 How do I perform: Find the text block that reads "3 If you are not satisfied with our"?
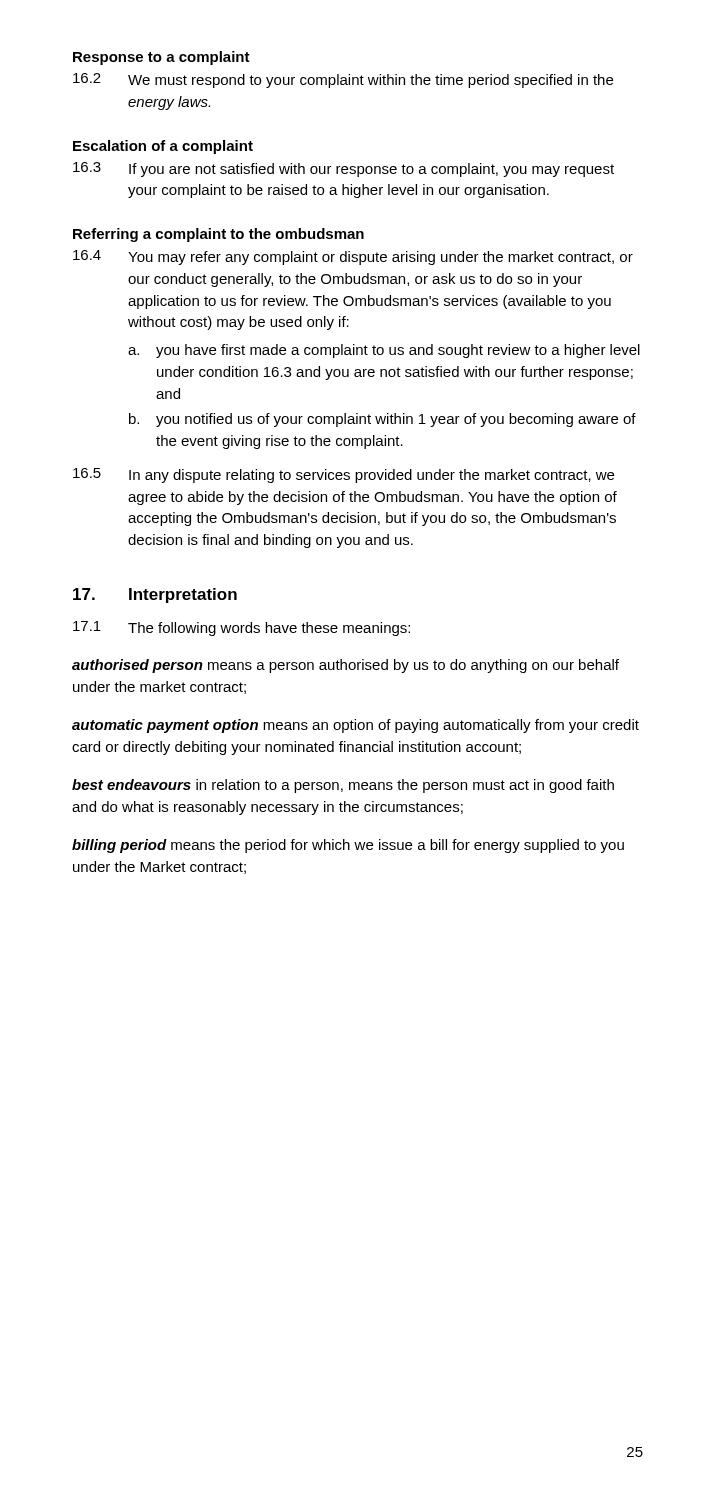coord(358,179)
